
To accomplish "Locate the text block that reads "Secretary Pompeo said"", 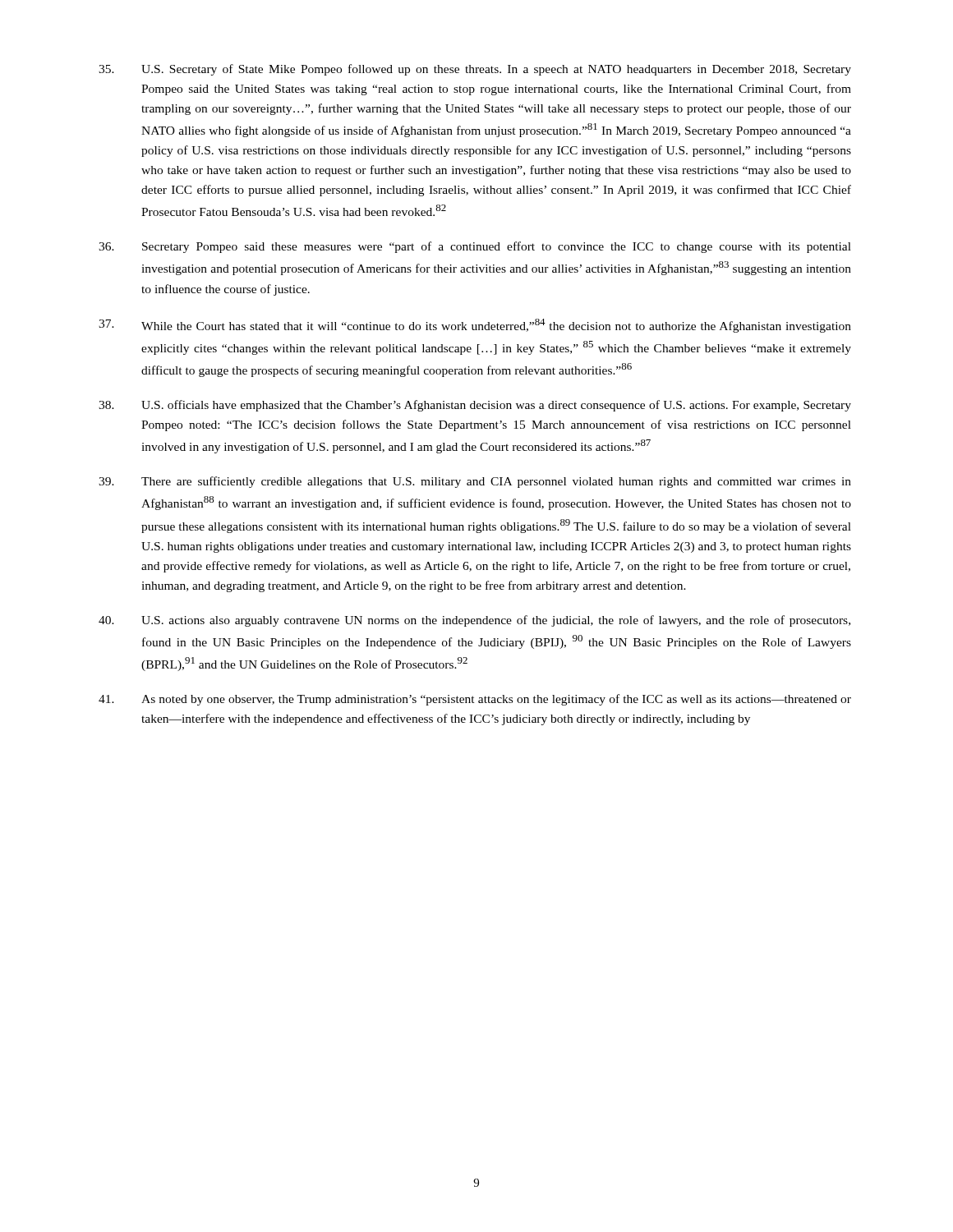I will [x=475, y=268].
